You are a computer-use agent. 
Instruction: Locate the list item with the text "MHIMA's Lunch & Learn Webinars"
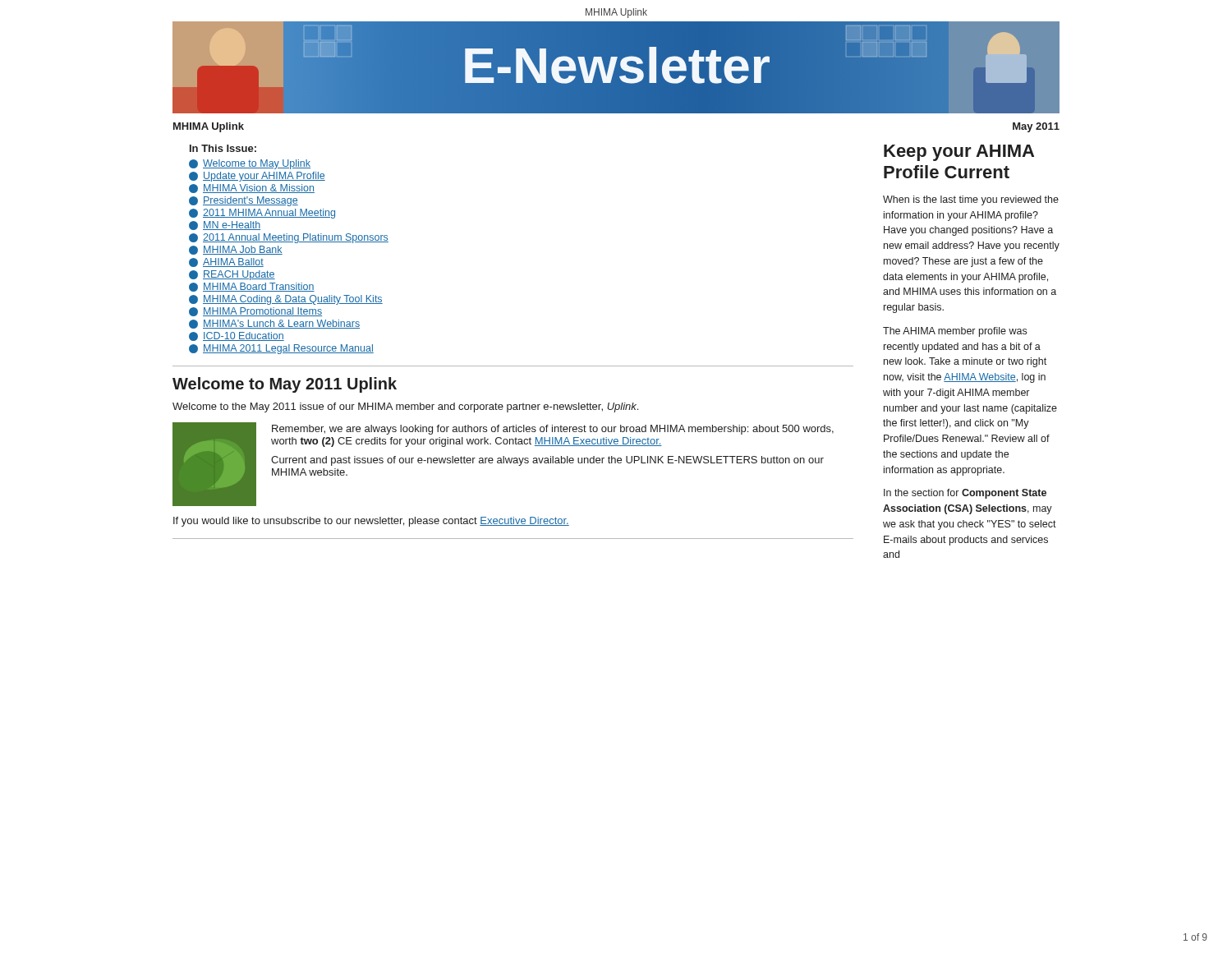point(274,324)
